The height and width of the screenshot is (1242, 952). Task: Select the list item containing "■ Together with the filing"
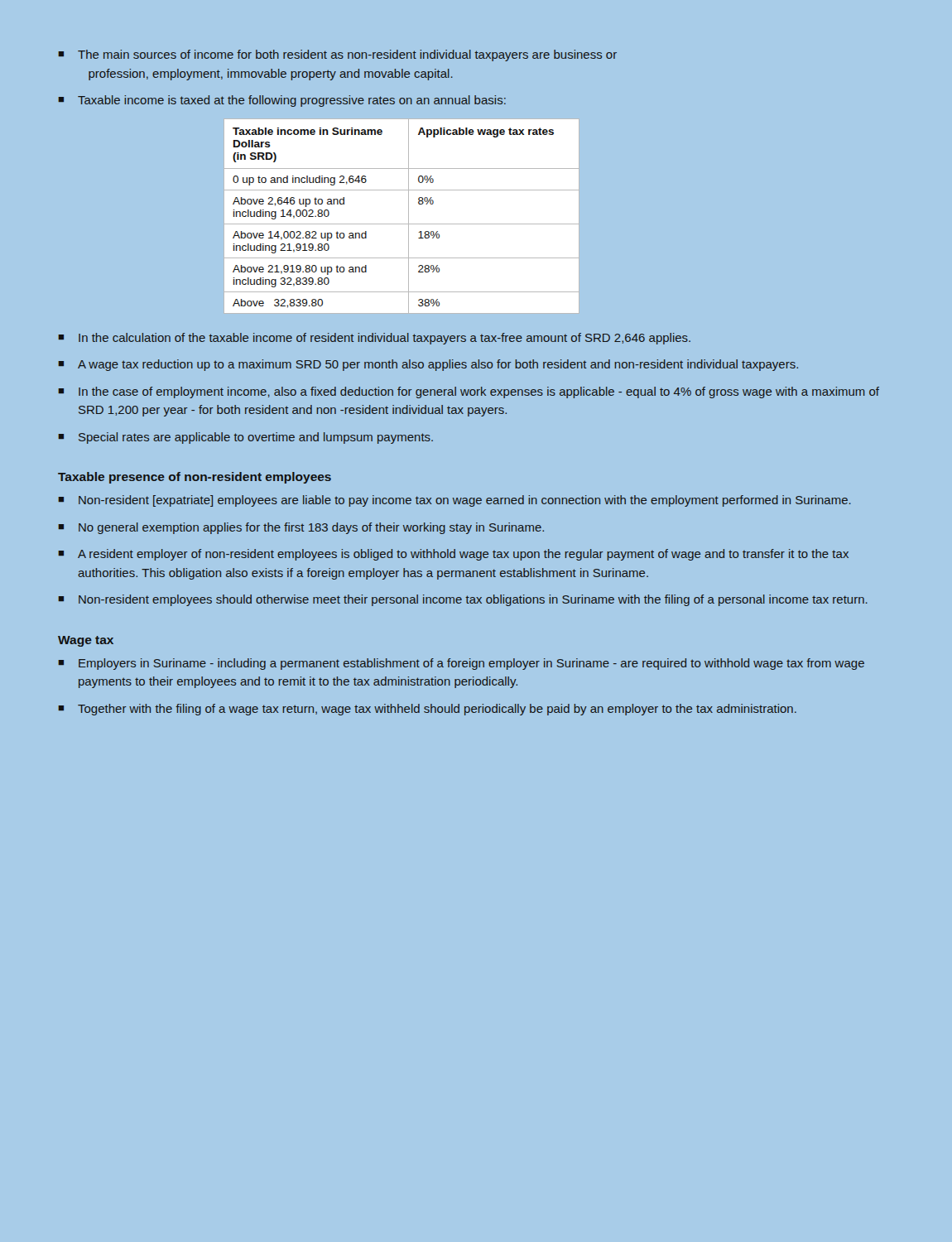(476, 709)
